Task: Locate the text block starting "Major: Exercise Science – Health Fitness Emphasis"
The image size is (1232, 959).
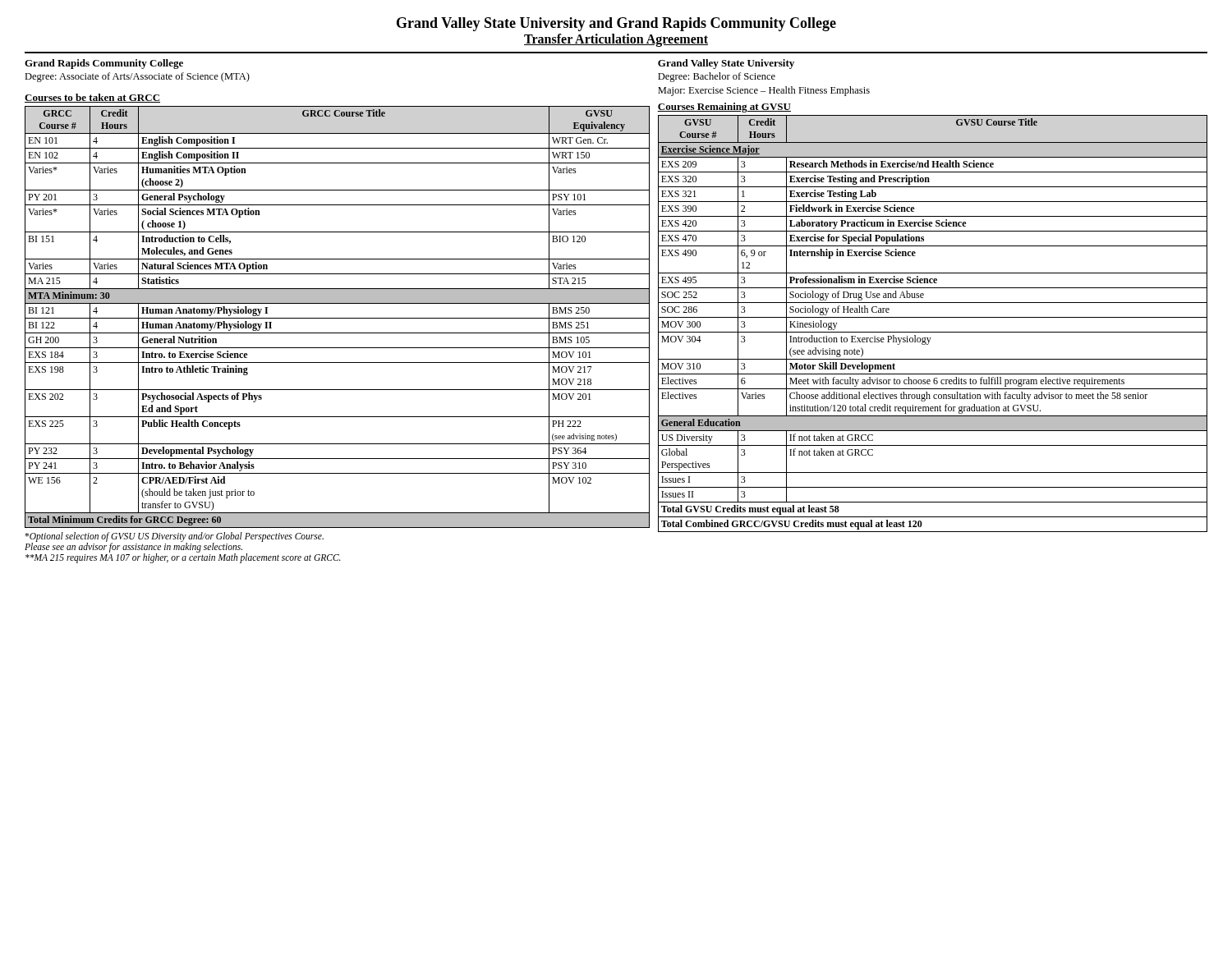Action: 764,90
